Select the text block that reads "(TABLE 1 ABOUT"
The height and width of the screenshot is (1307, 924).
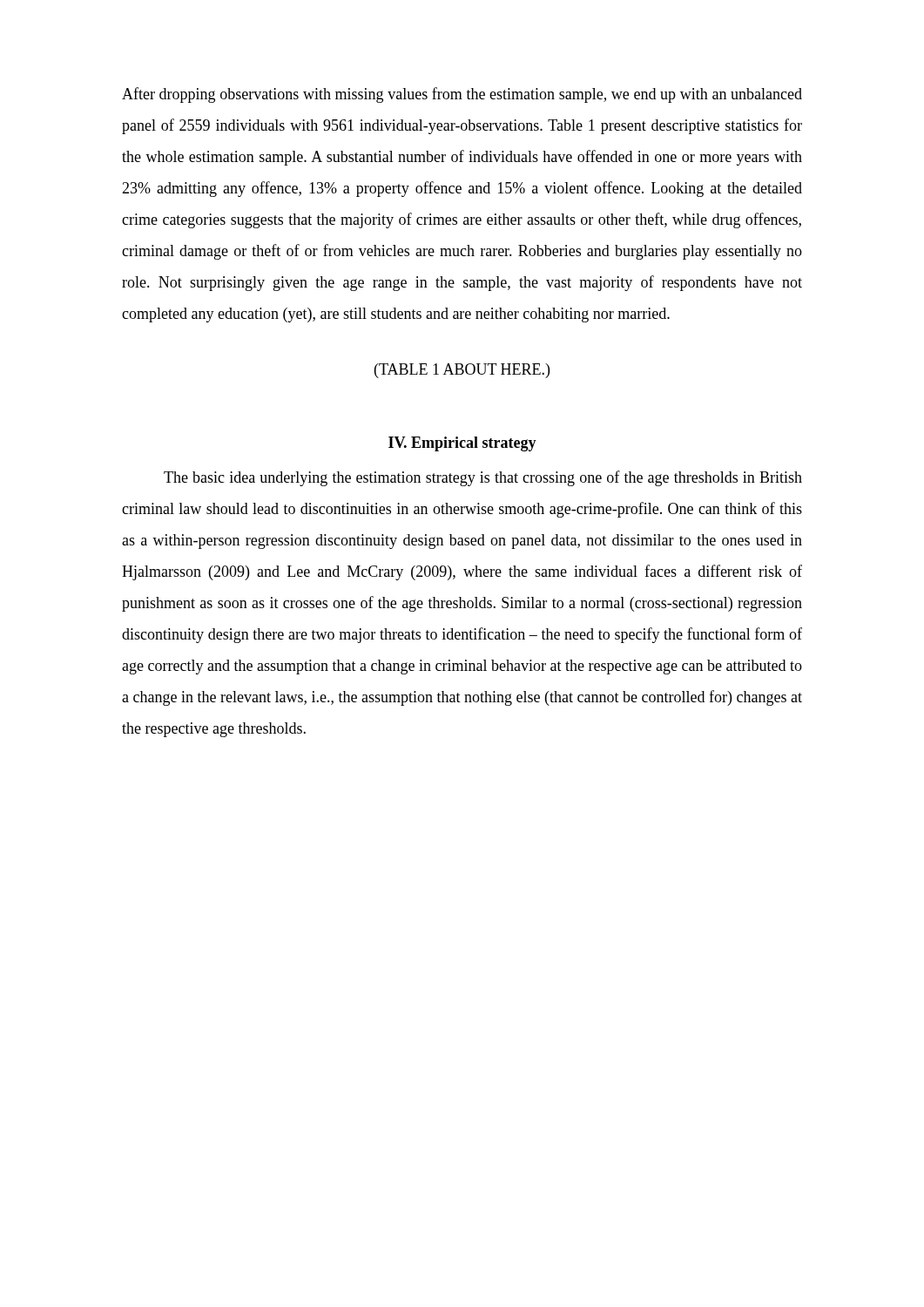click(462, 369)
